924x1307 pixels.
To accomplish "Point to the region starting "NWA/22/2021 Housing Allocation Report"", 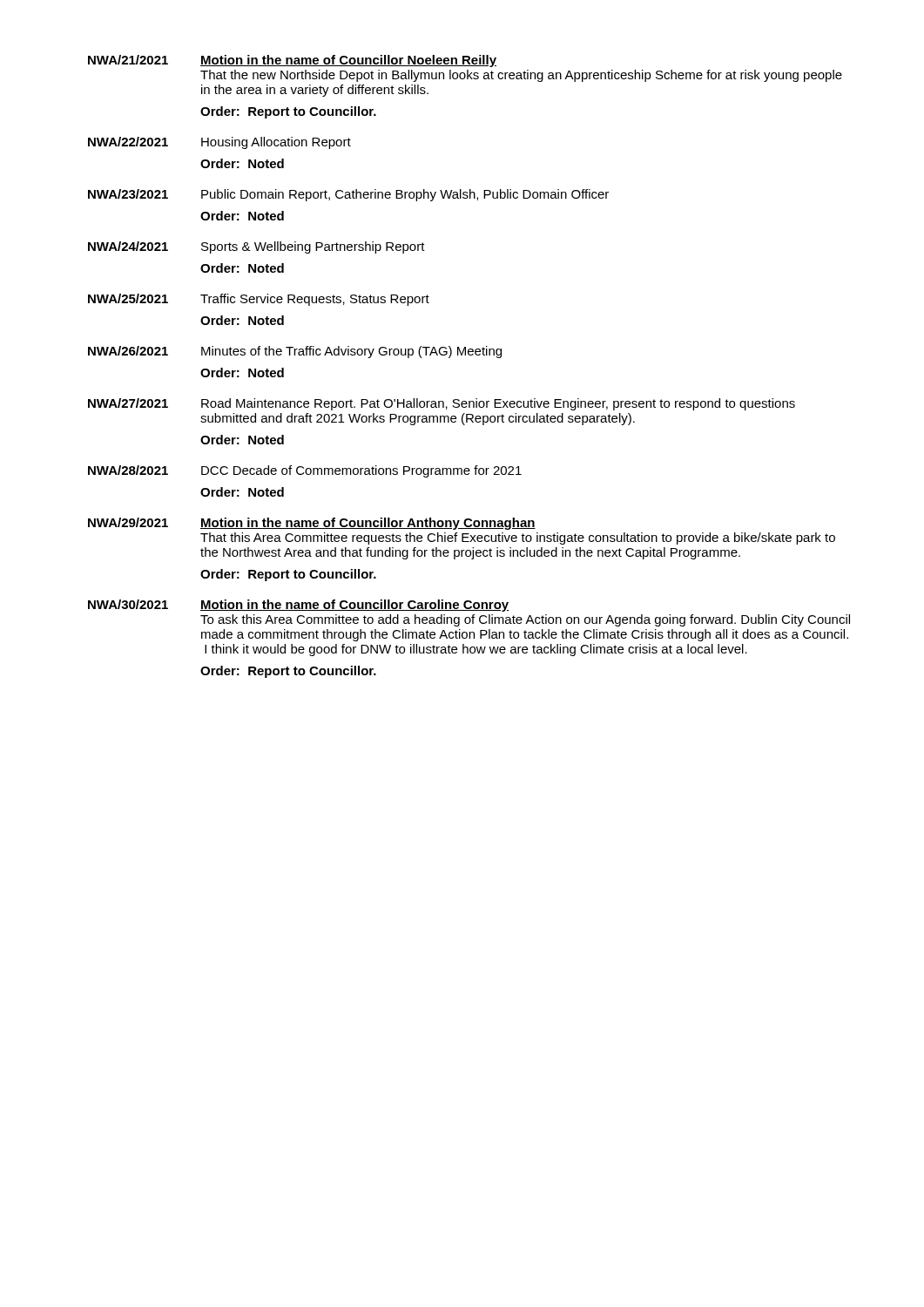I will pyautogui.click(x=219, y=143).
